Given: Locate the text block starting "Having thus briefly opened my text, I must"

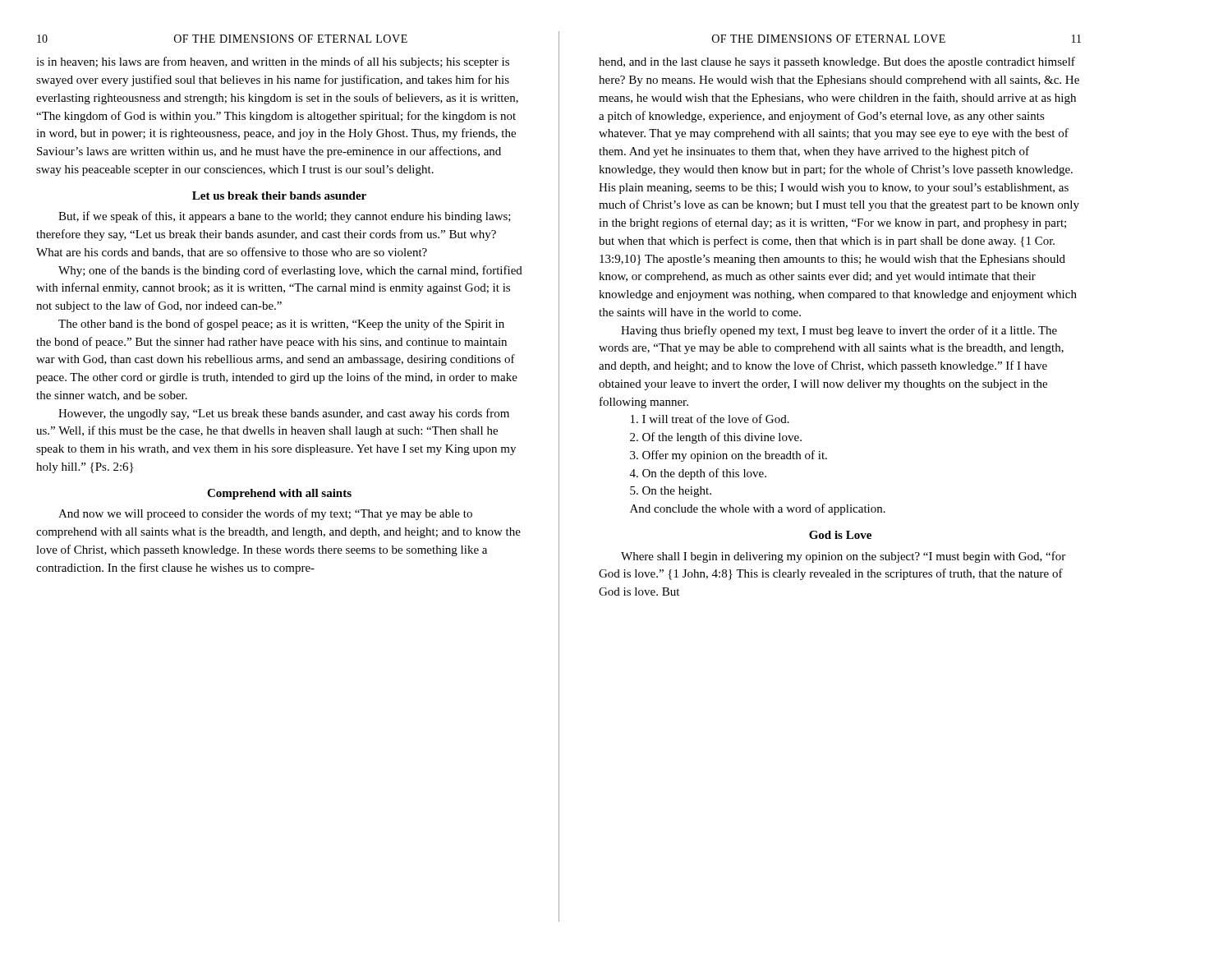Looking at the screenshot, I should coord(840,366).
